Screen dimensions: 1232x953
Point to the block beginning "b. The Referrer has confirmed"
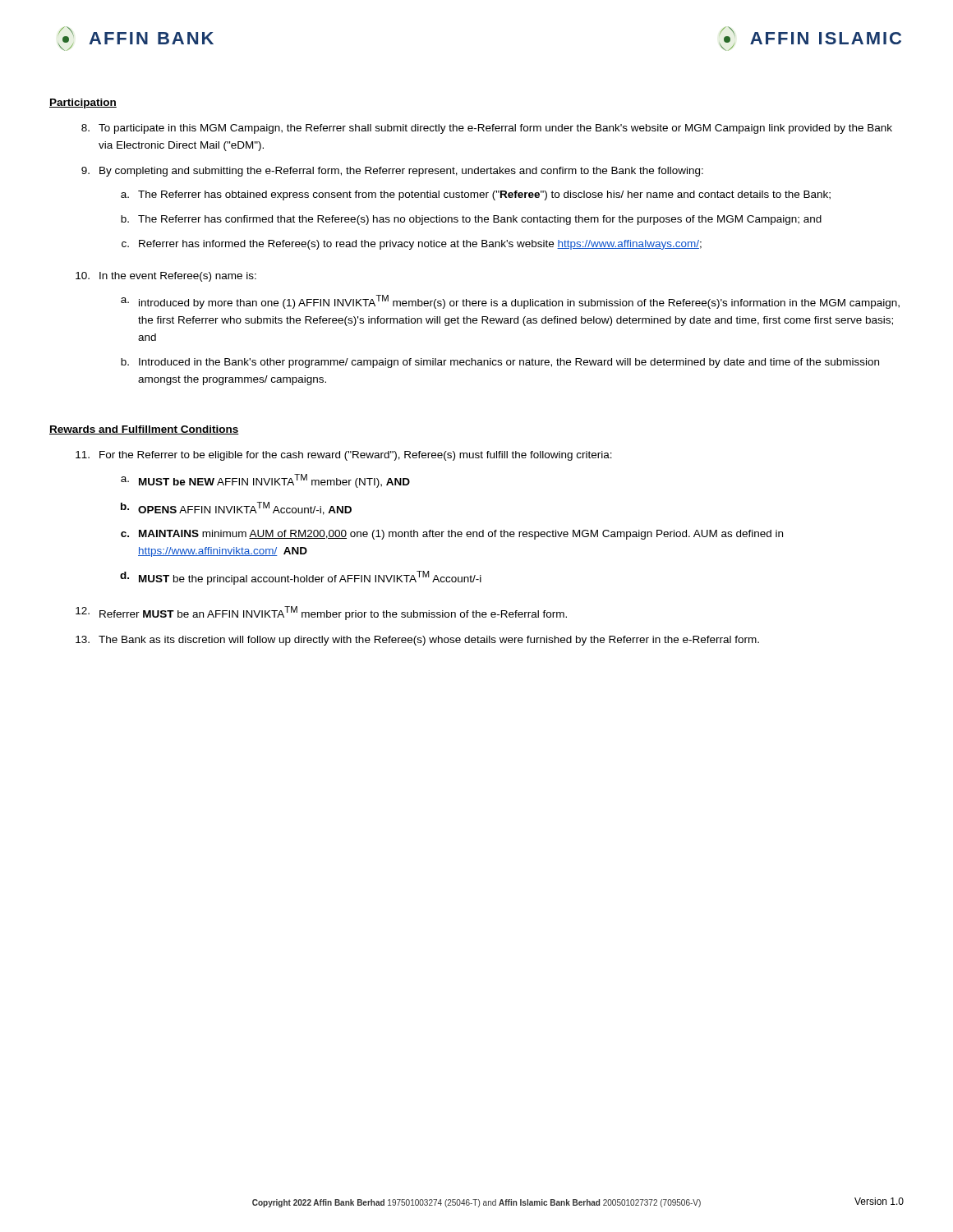point(501,219)
